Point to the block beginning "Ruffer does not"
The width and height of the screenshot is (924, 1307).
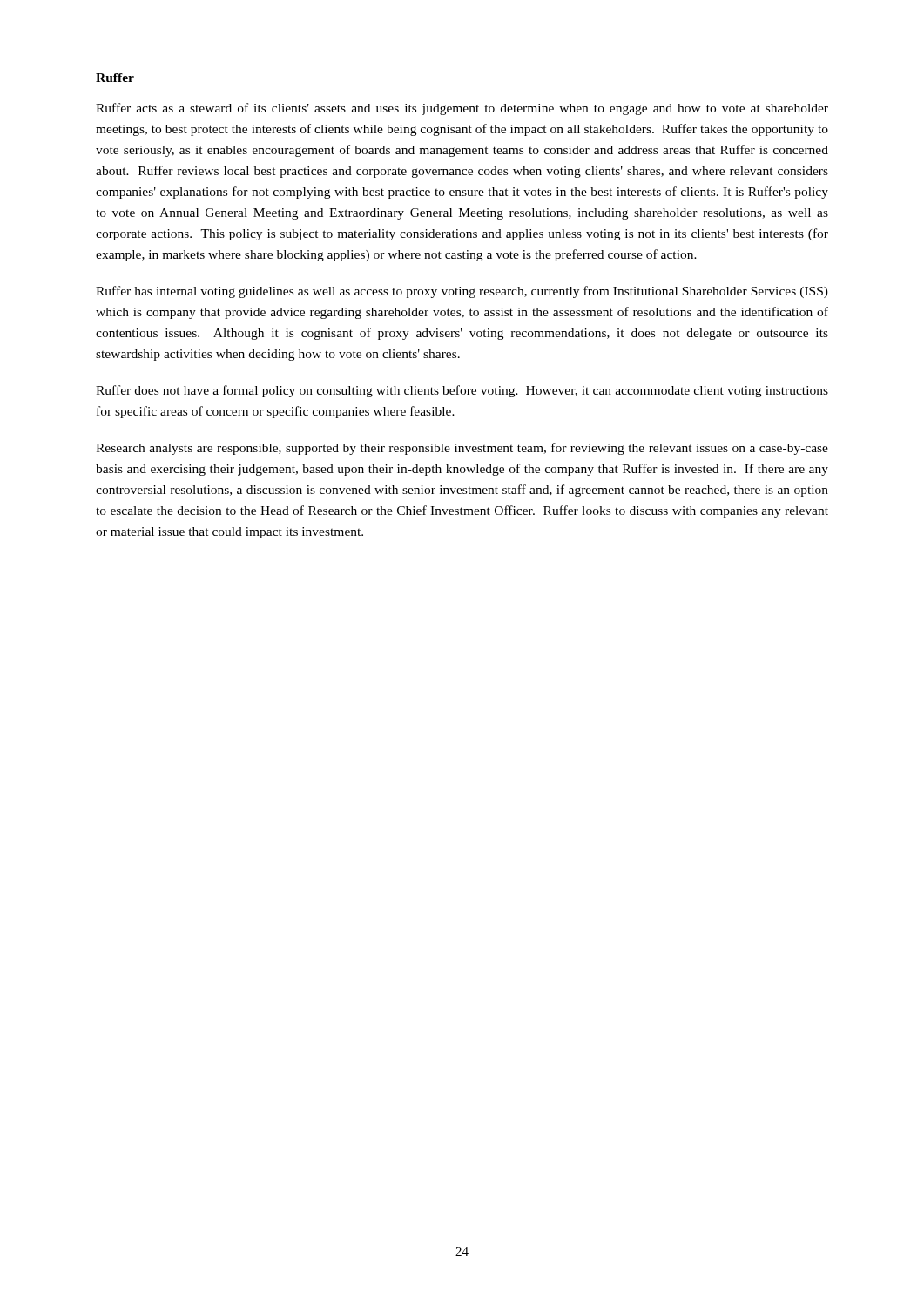462,401
